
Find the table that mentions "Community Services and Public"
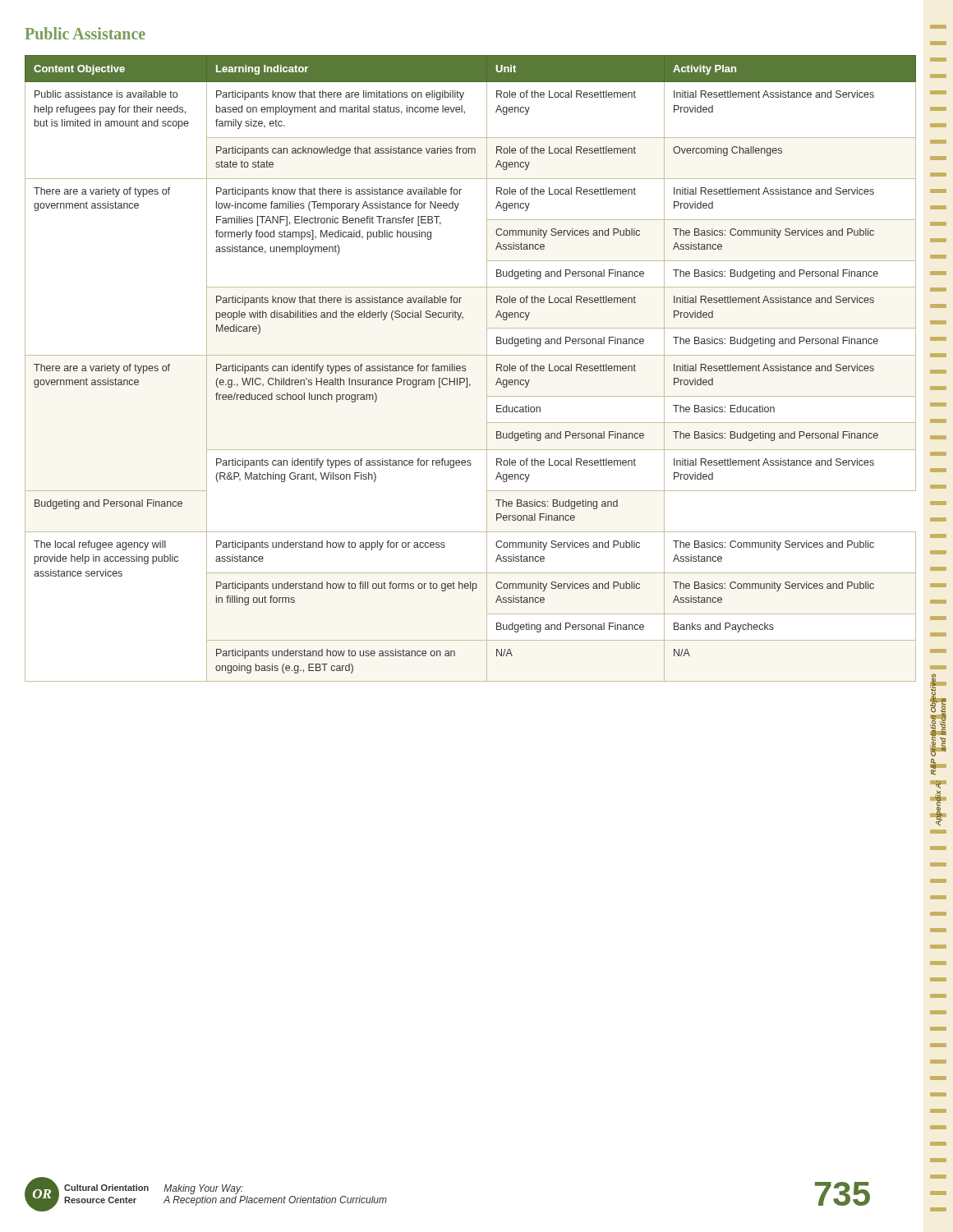[x=470, y=368]
